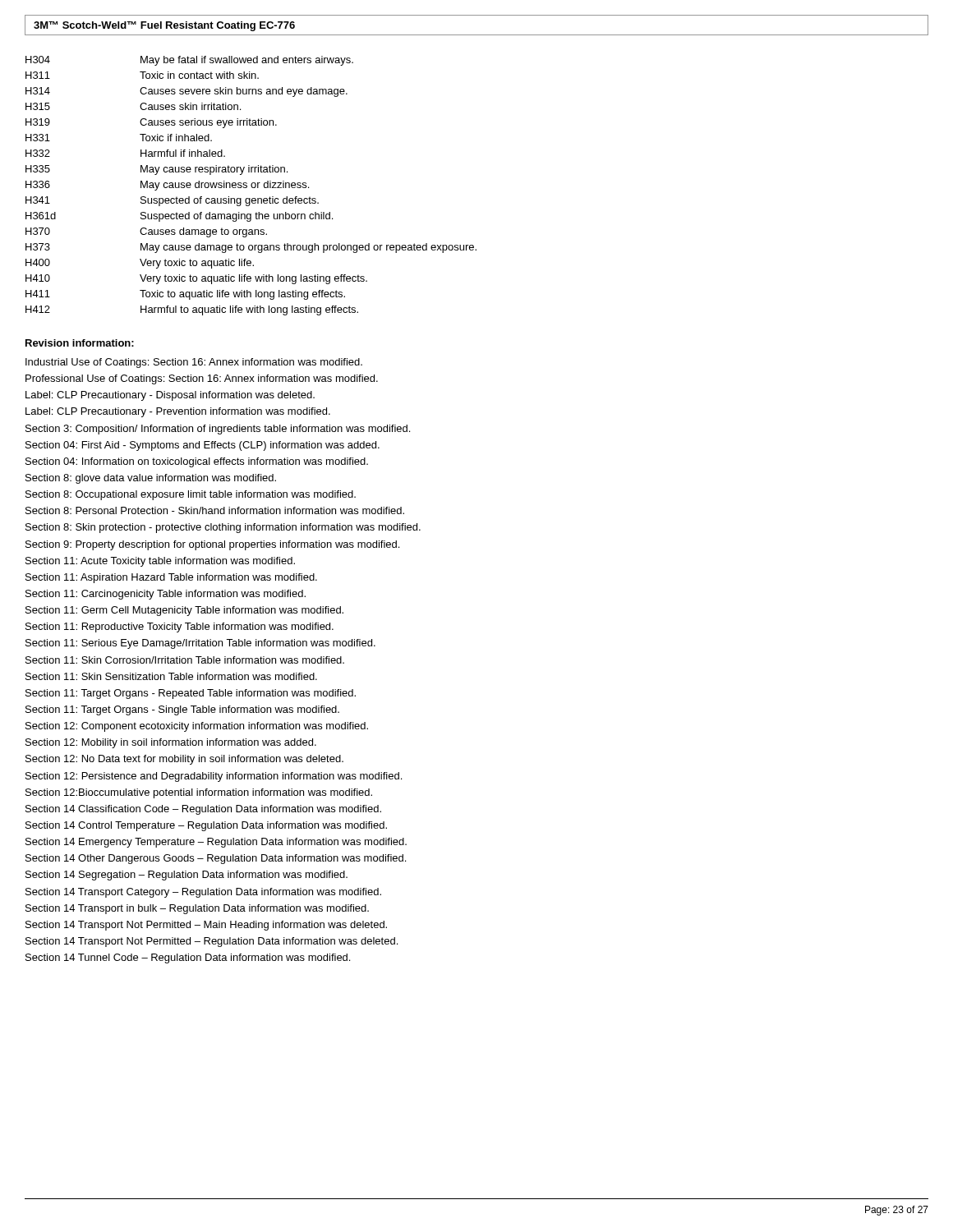Click on the list item with the text "Section 04: Information"
953x1232 pixels.
197,461
